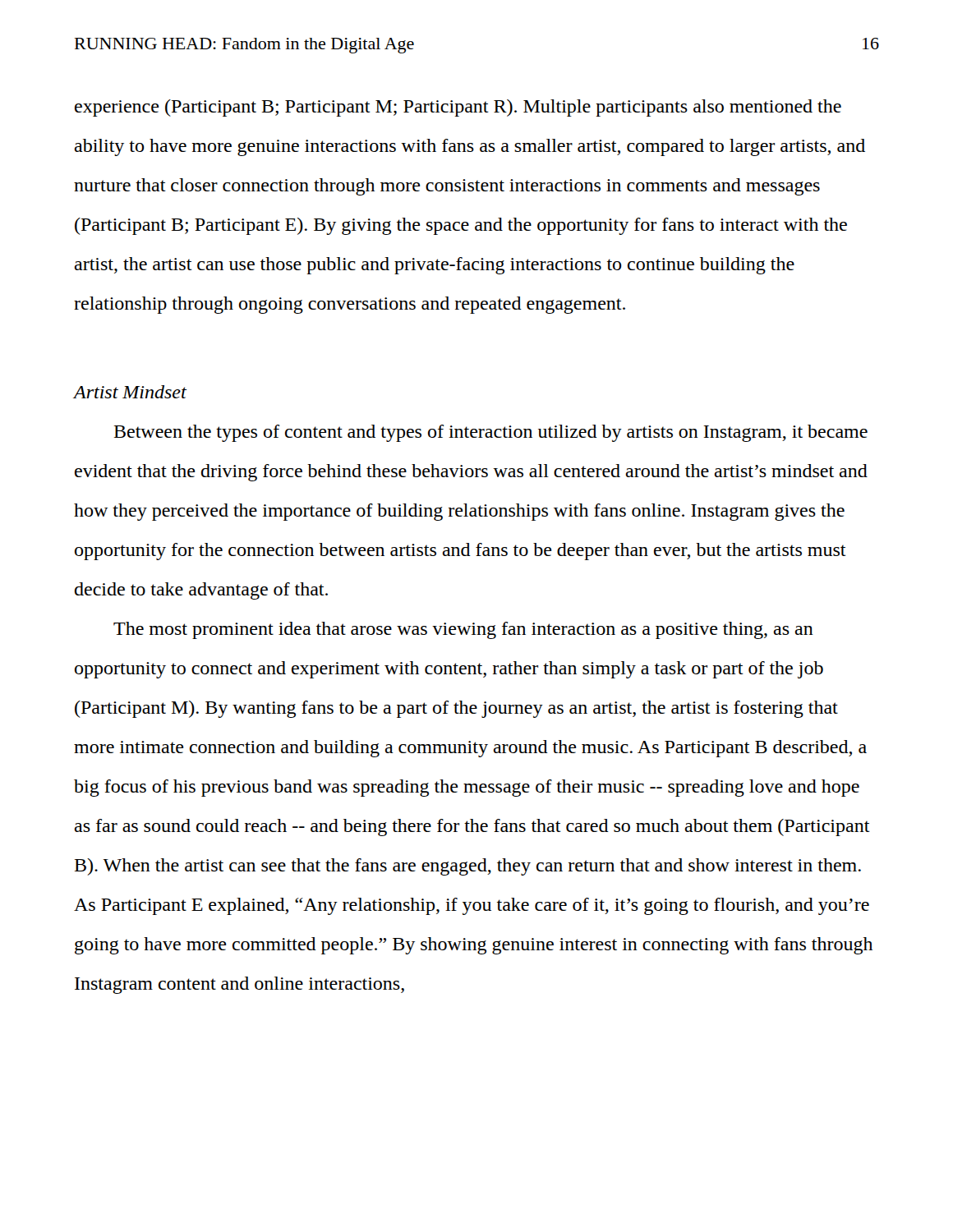Click on the text block that says "Between the types of content and"
Screen dimensions: 1232x953
click(x=471, y=510)
